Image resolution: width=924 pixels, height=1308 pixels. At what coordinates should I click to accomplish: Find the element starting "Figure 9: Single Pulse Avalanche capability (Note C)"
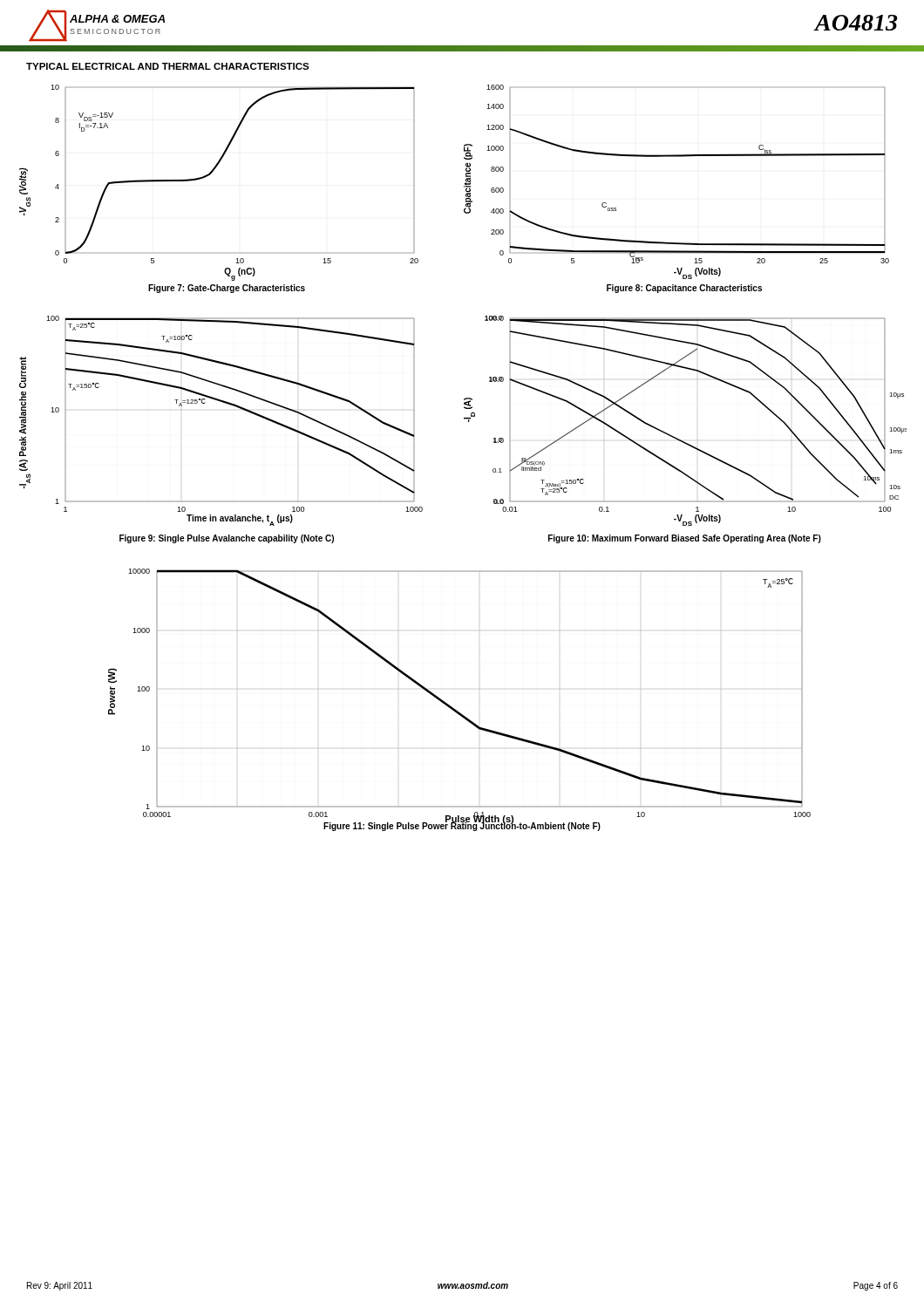point(227,538)
